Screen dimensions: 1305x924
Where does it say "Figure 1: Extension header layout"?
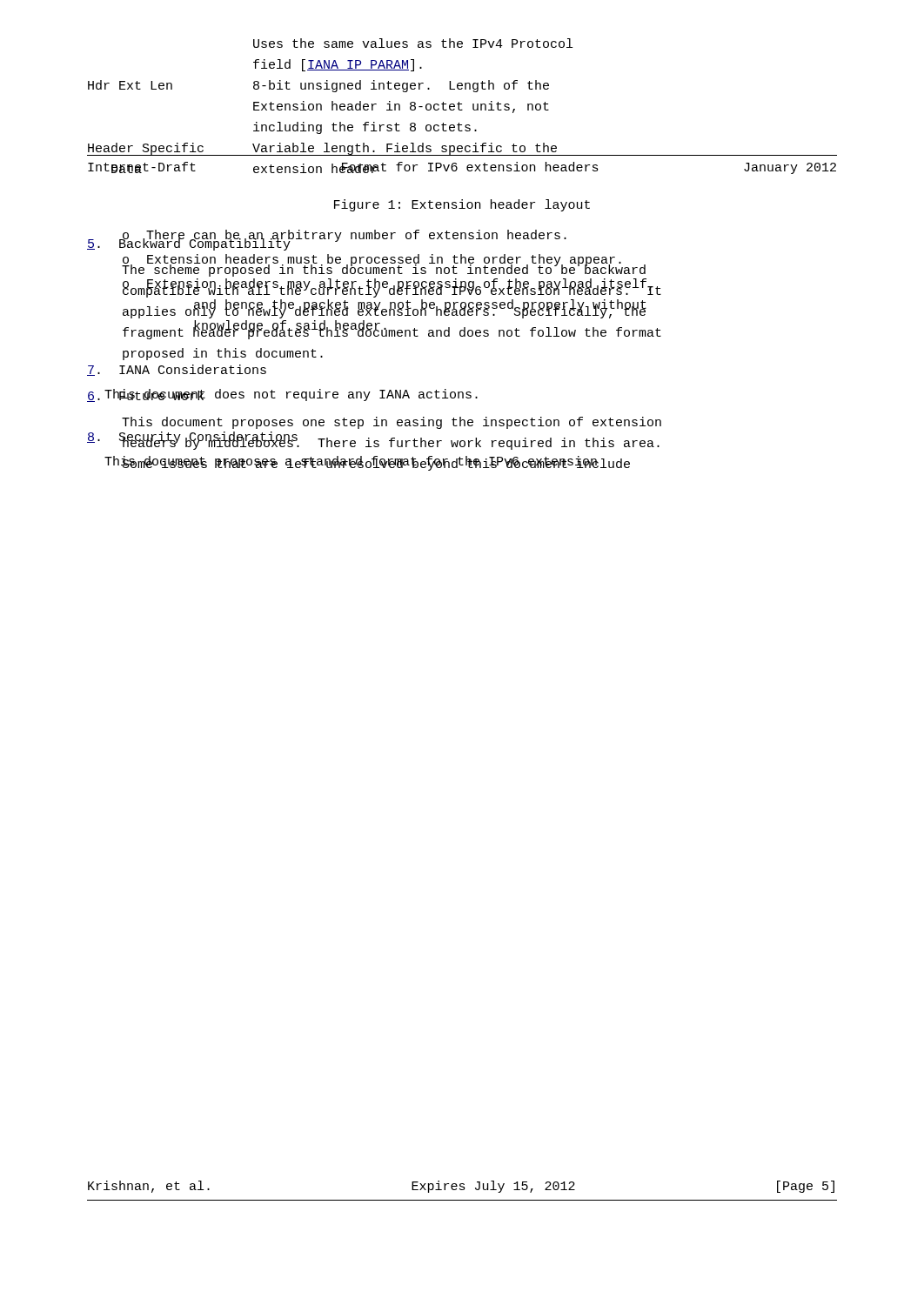pyautogui.click(x=462, y=206)
